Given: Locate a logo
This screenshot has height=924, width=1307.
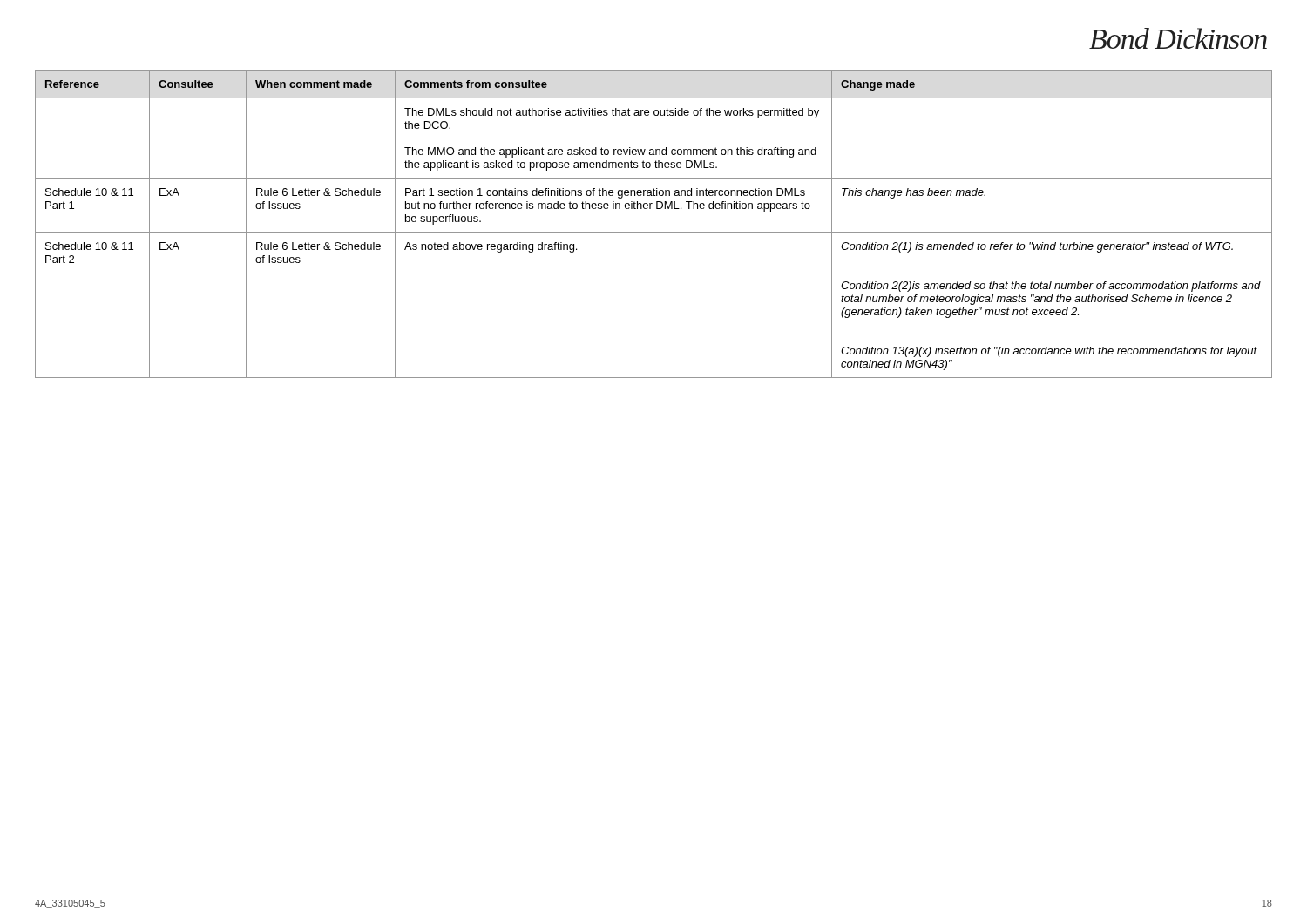Looking at the screenshot, I should 1176,38.
